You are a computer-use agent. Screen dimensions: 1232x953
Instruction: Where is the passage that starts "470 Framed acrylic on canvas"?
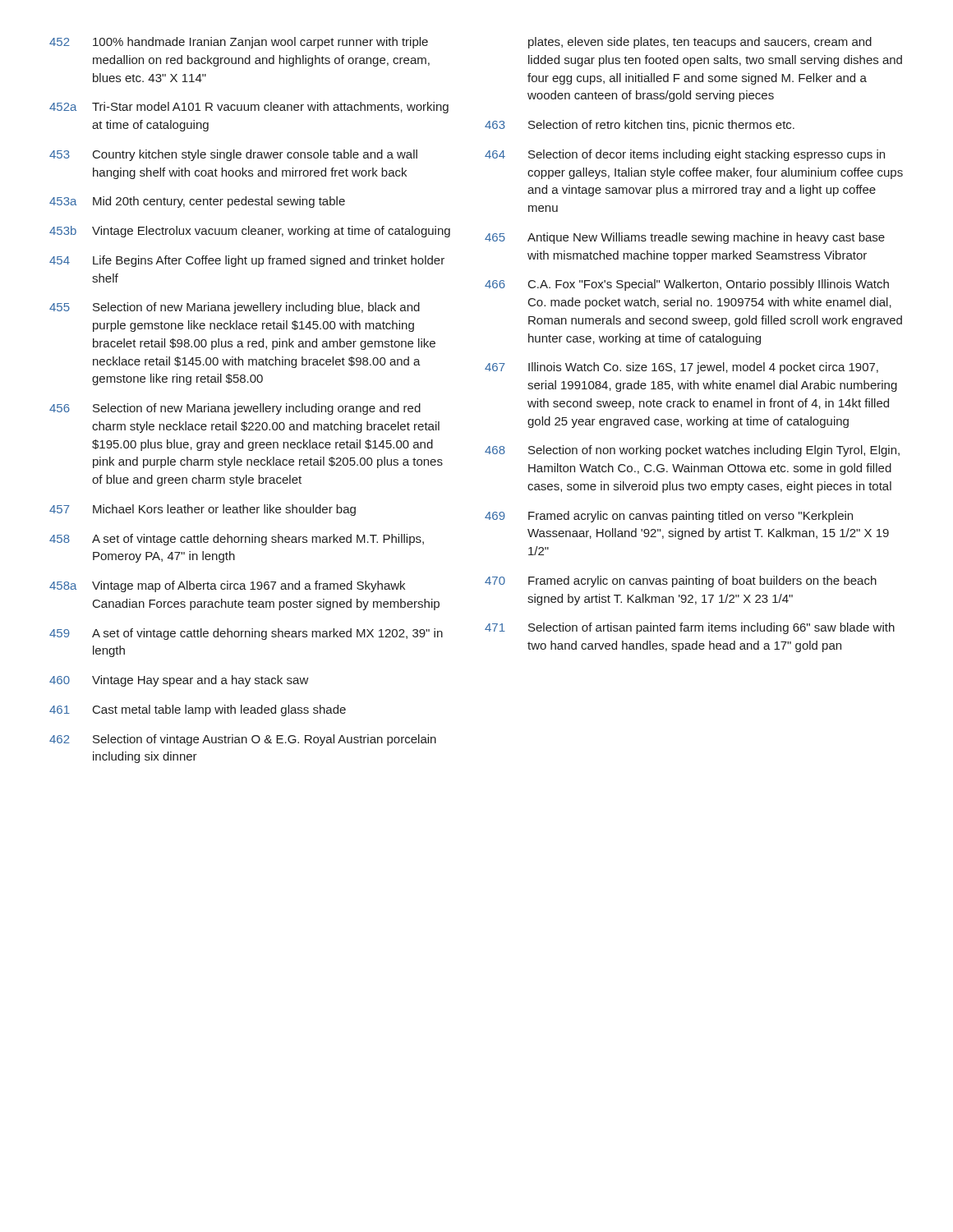694,589
